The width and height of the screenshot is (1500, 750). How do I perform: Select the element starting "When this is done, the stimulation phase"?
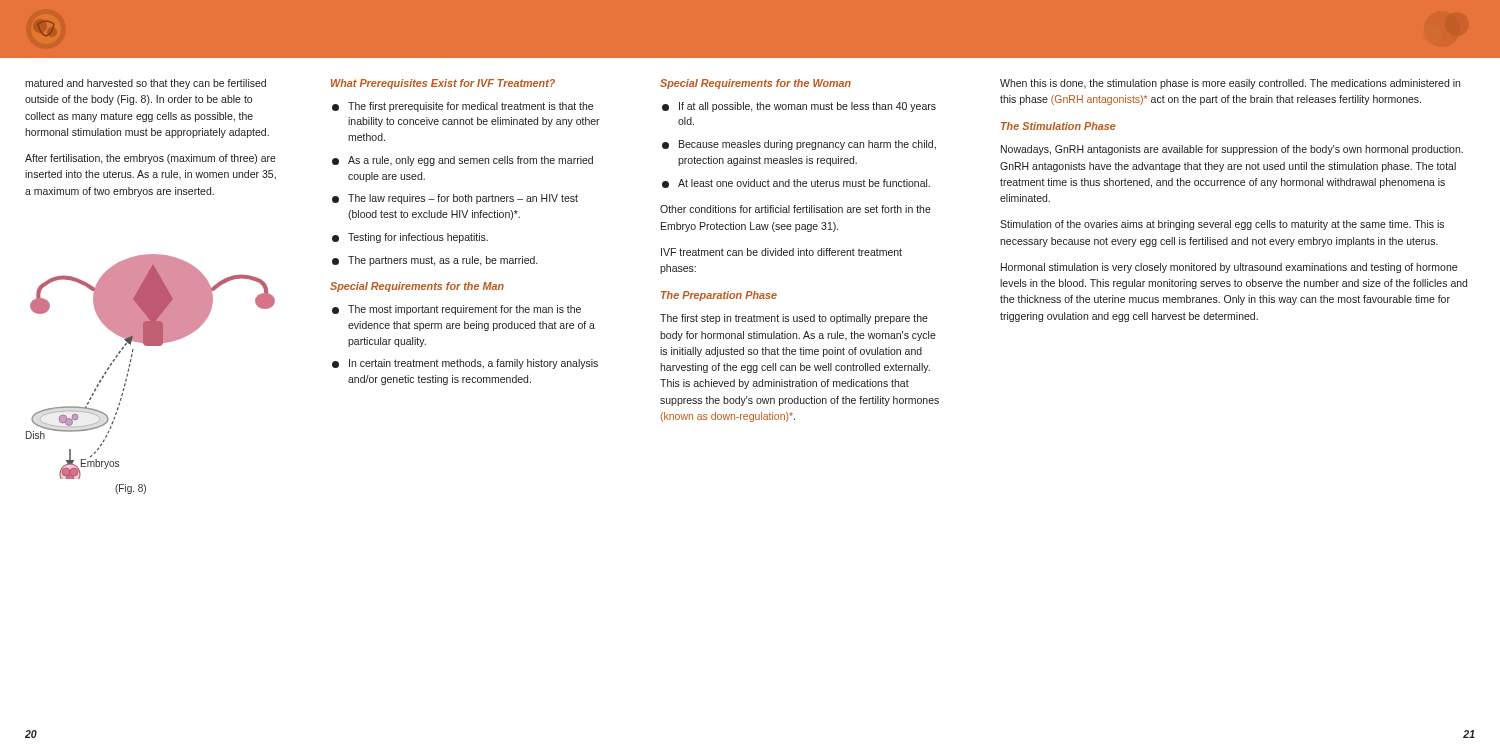[1240, 91]
